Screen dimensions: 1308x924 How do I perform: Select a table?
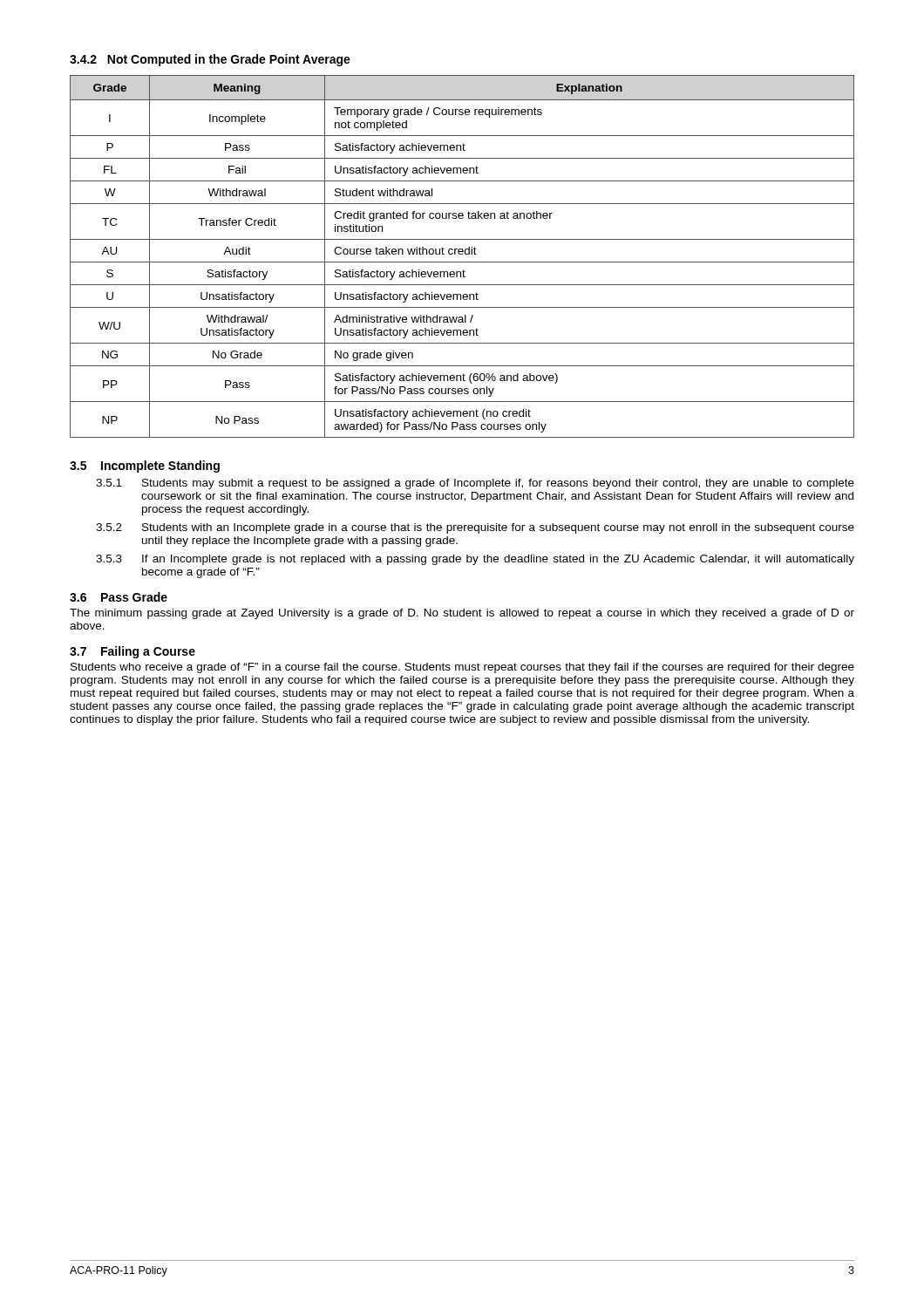(x=462, y=256)
